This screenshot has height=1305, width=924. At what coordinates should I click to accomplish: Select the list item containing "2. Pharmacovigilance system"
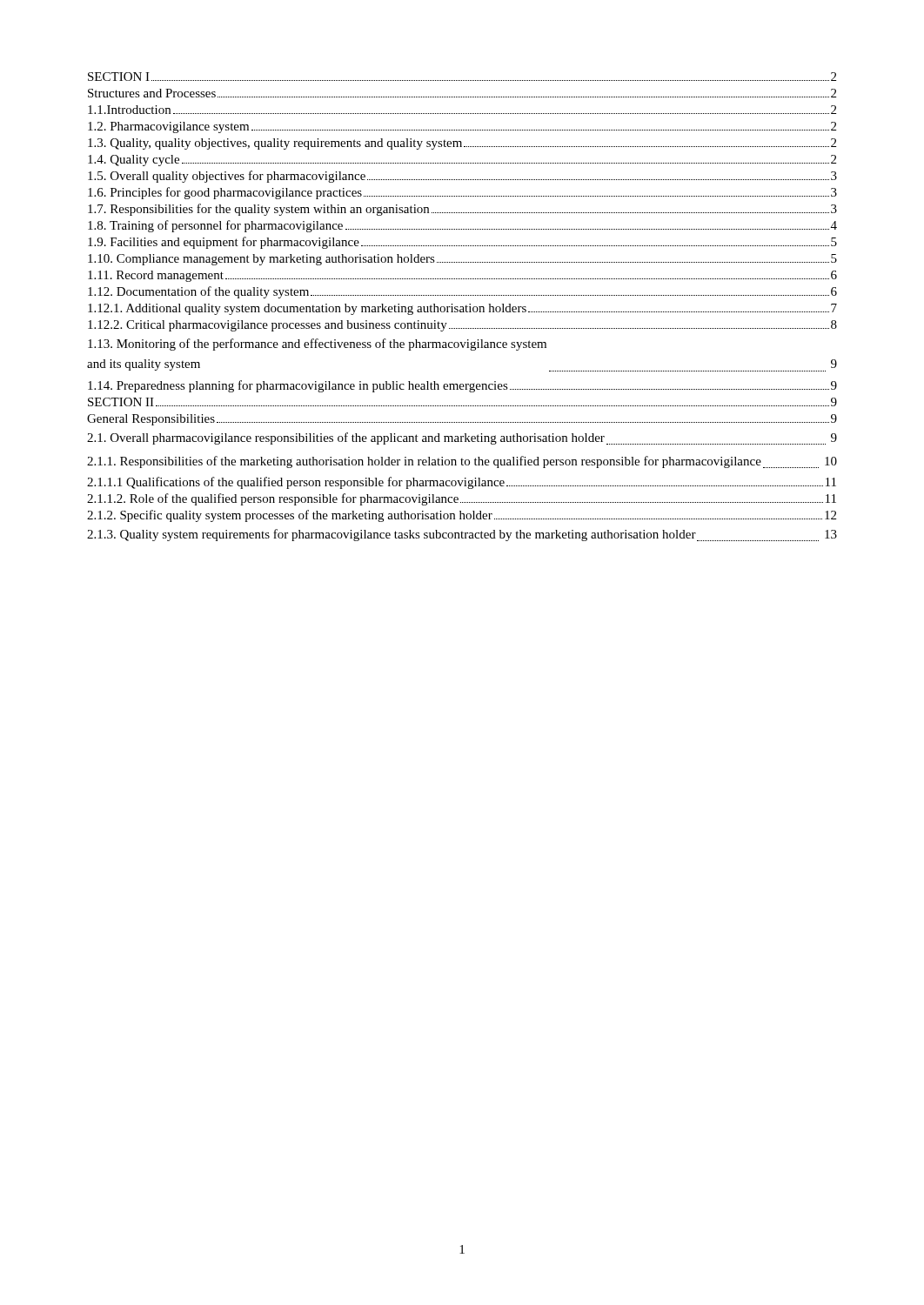[x=462, y=127]
